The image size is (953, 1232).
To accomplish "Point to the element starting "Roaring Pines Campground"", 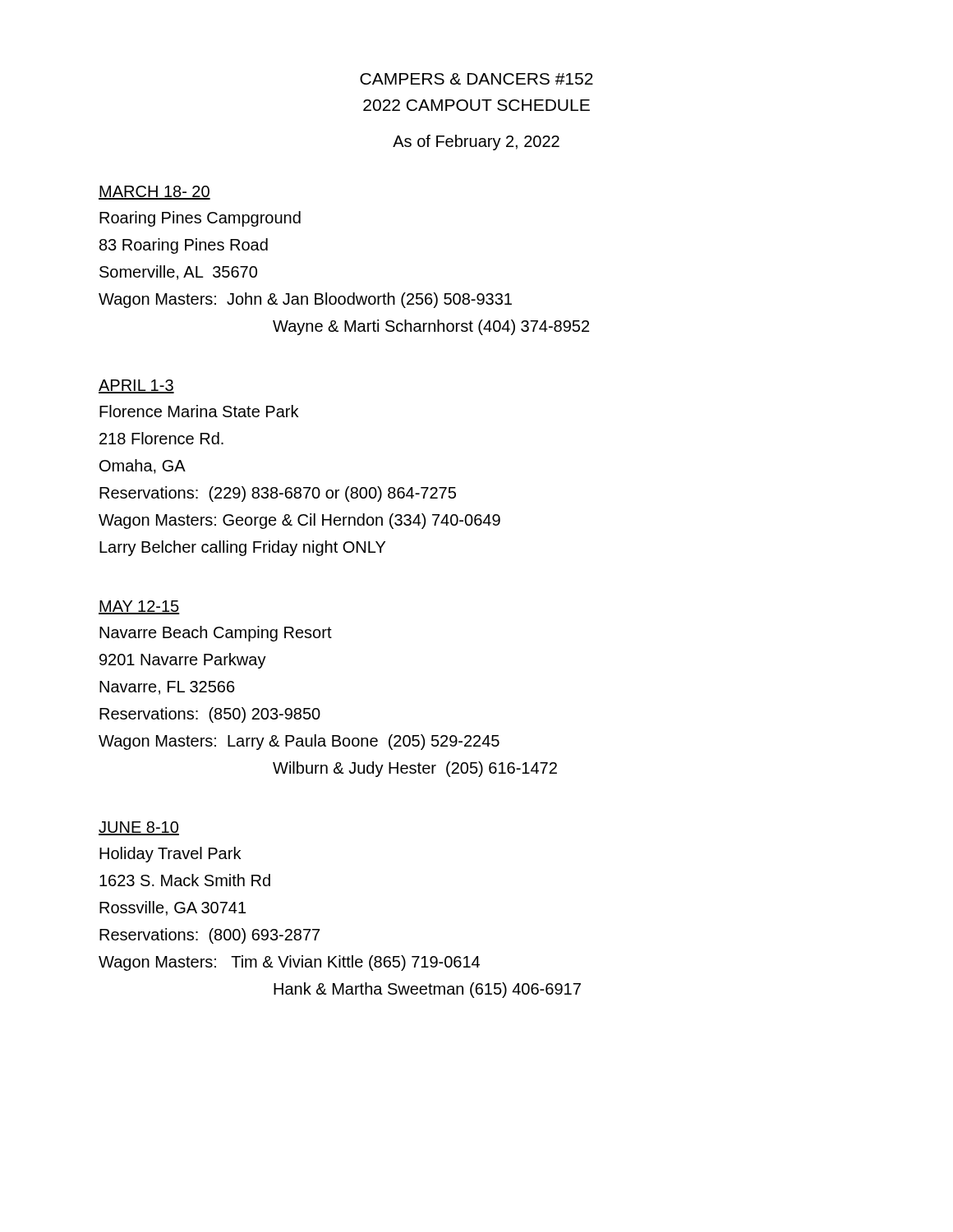I will tap(200, 219).
